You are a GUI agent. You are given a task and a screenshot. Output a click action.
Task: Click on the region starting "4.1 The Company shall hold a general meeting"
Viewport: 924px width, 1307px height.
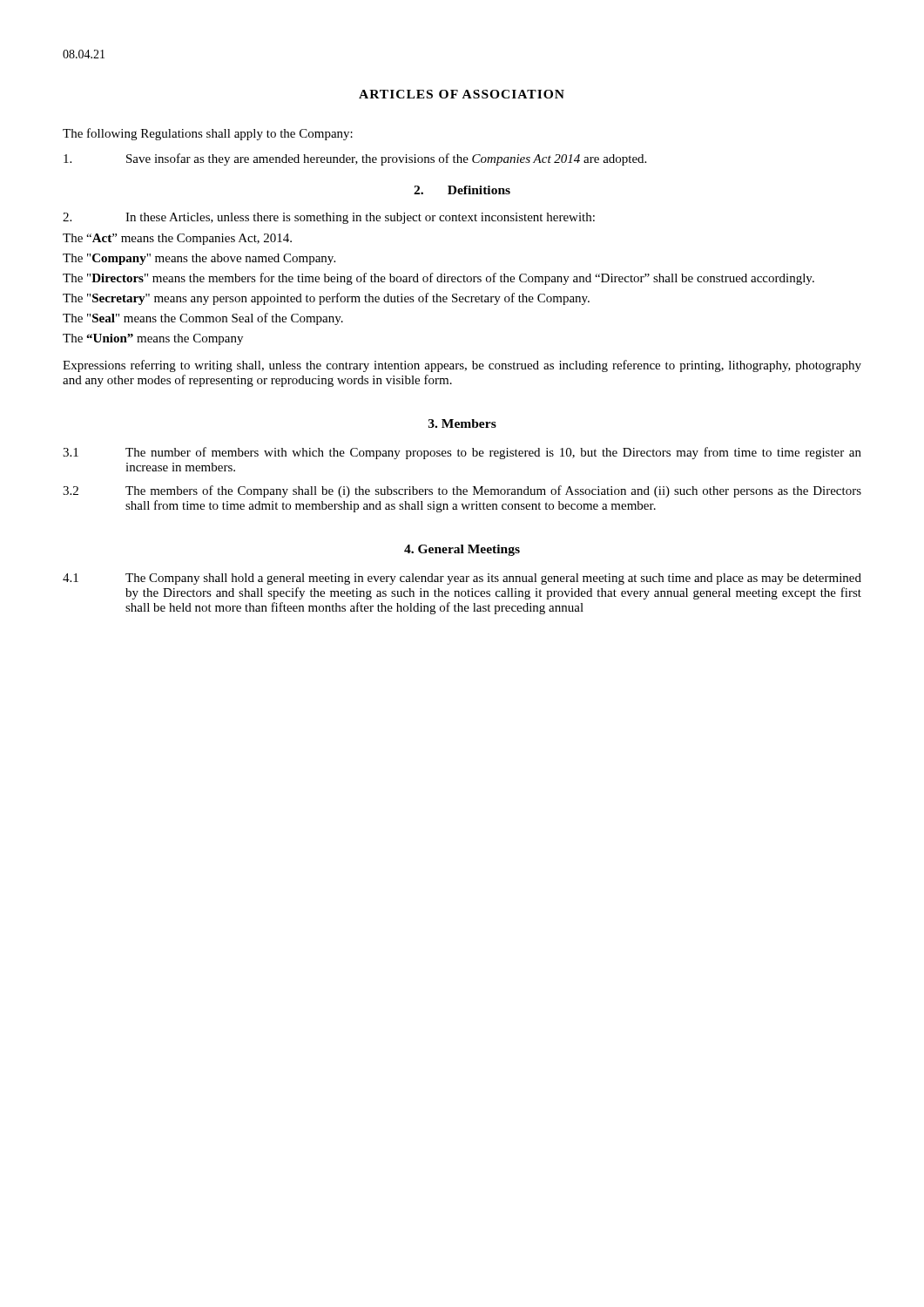pos(462,593)
